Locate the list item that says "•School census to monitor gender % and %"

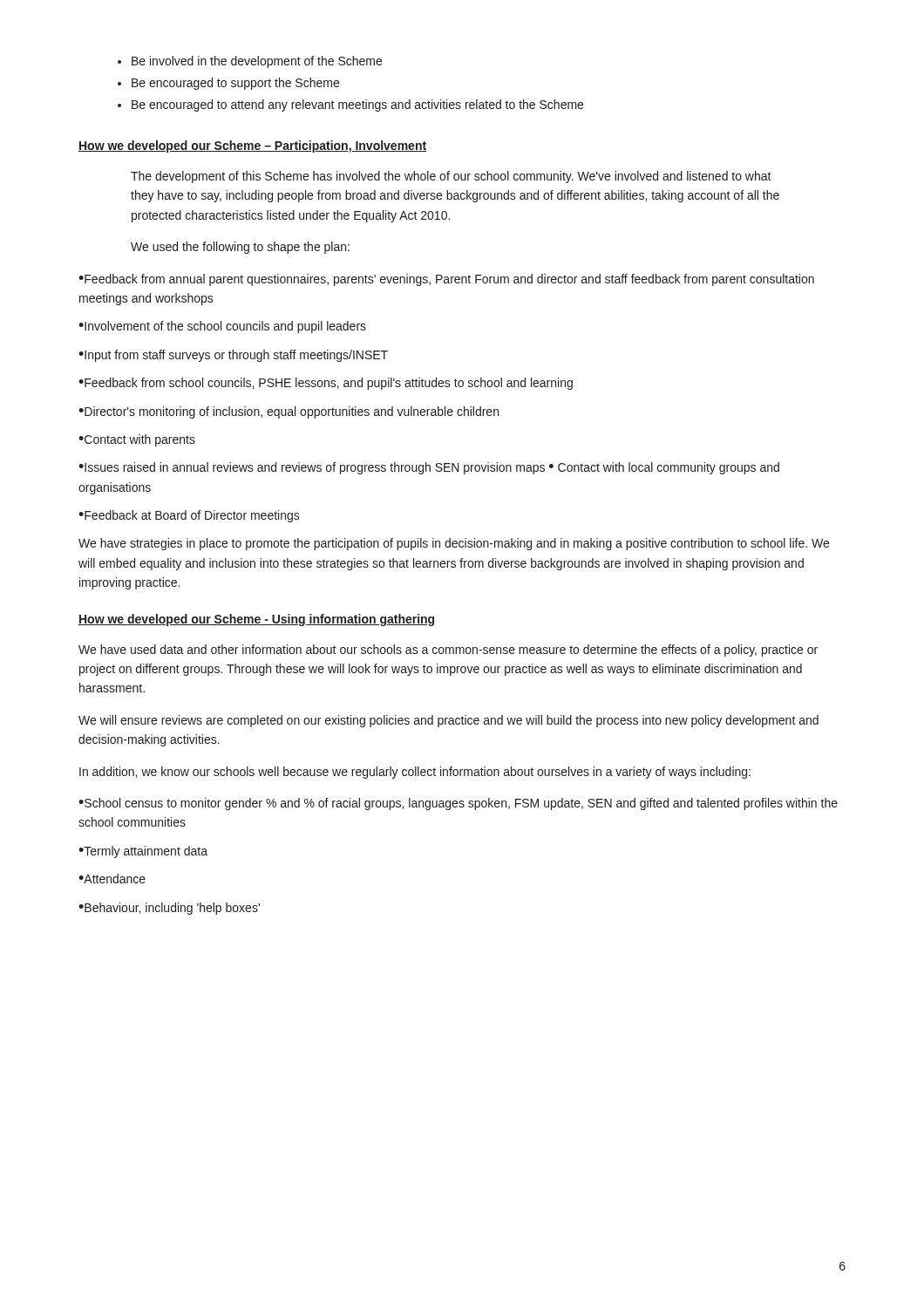[458, 812]
